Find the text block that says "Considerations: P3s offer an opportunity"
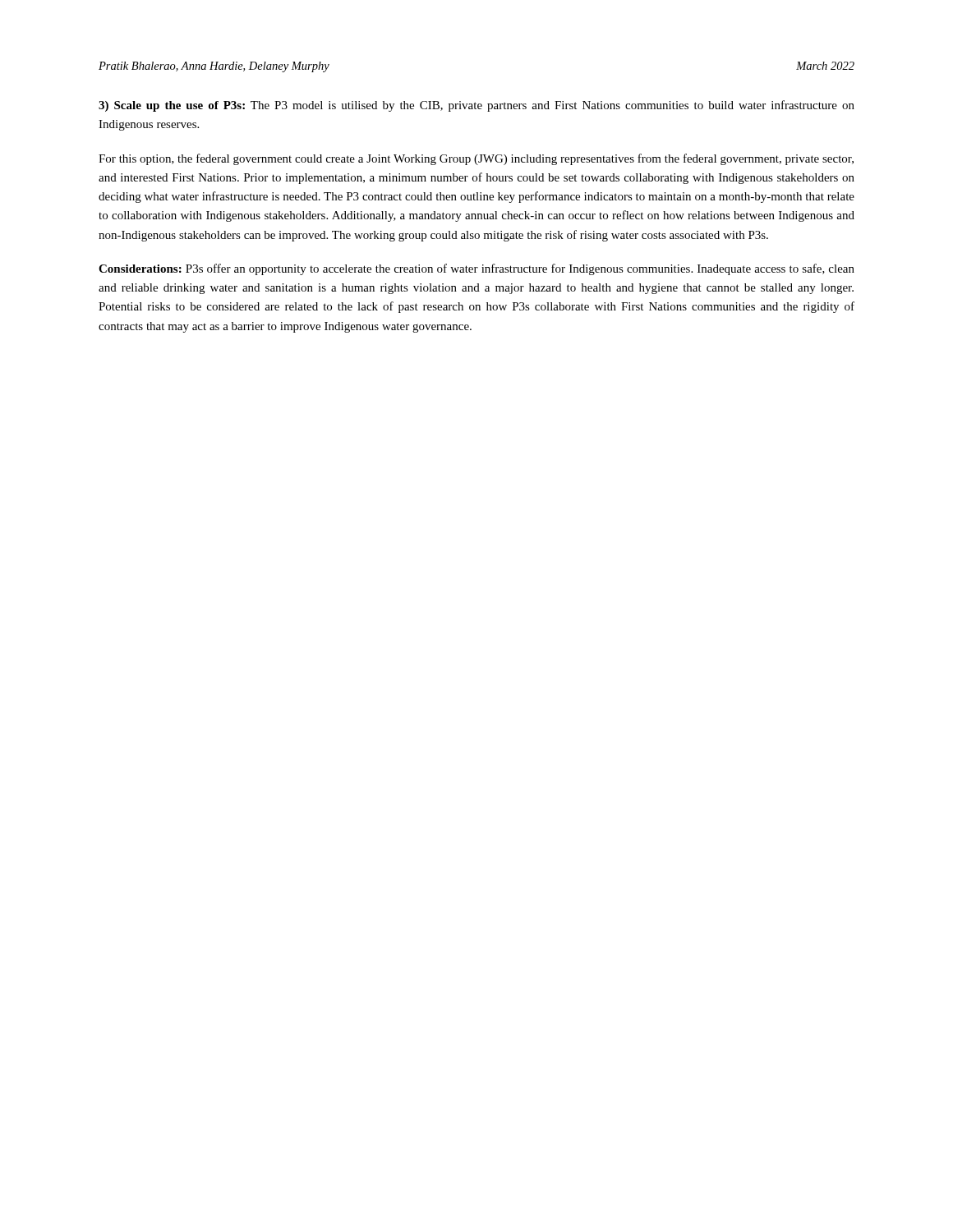The width and height of the screenshot is (953, 1232). tap(476, 297)
